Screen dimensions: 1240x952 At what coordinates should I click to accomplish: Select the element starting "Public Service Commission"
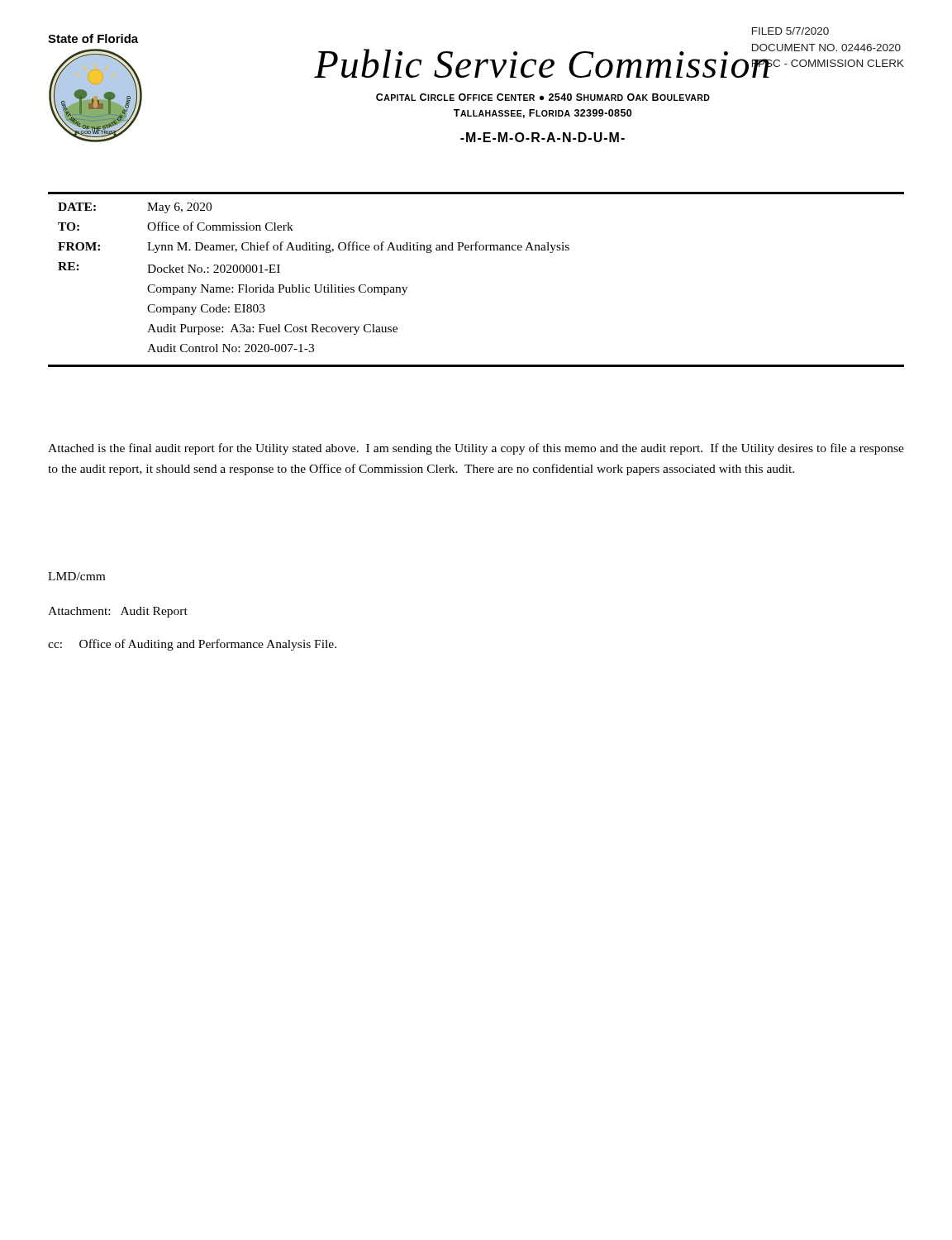tap(543, 64)
